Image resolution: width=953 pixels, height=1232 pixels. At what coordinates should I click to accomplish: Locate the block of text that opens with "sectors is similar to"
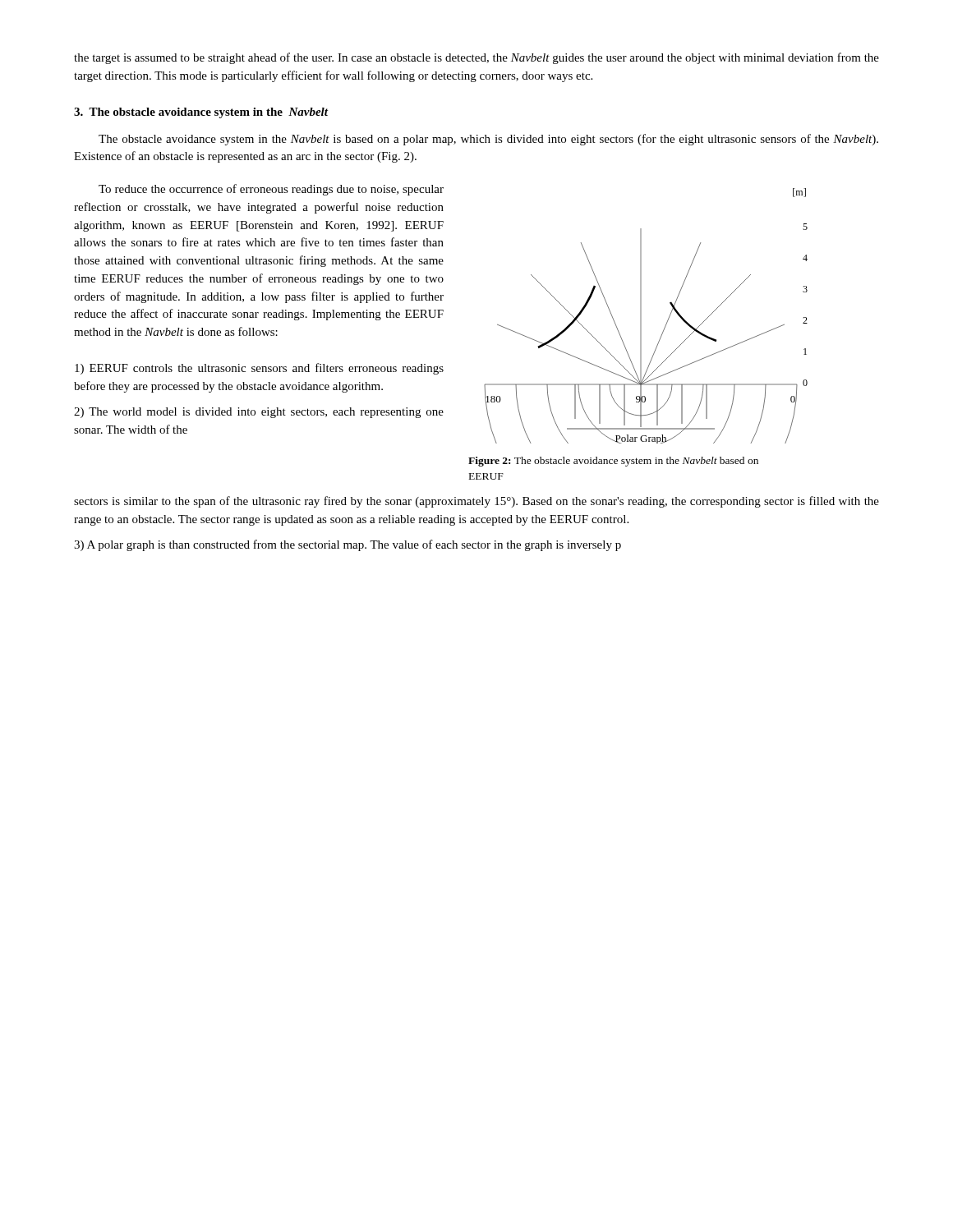(476, 510)
